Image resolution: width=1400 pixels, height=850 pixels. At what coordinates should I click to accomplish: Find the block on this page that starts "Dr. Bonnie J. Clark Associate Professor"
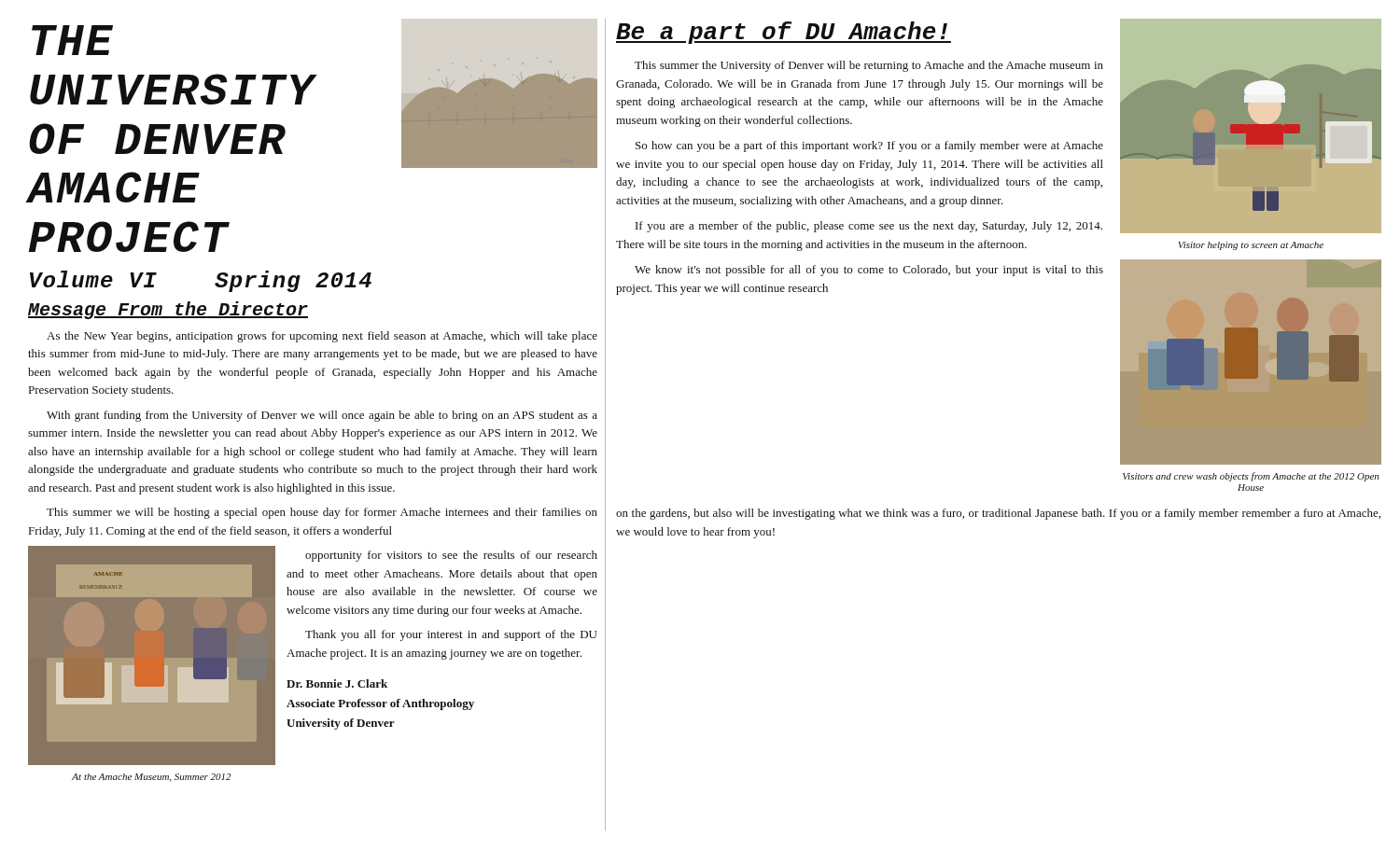[x=380, y=703]
